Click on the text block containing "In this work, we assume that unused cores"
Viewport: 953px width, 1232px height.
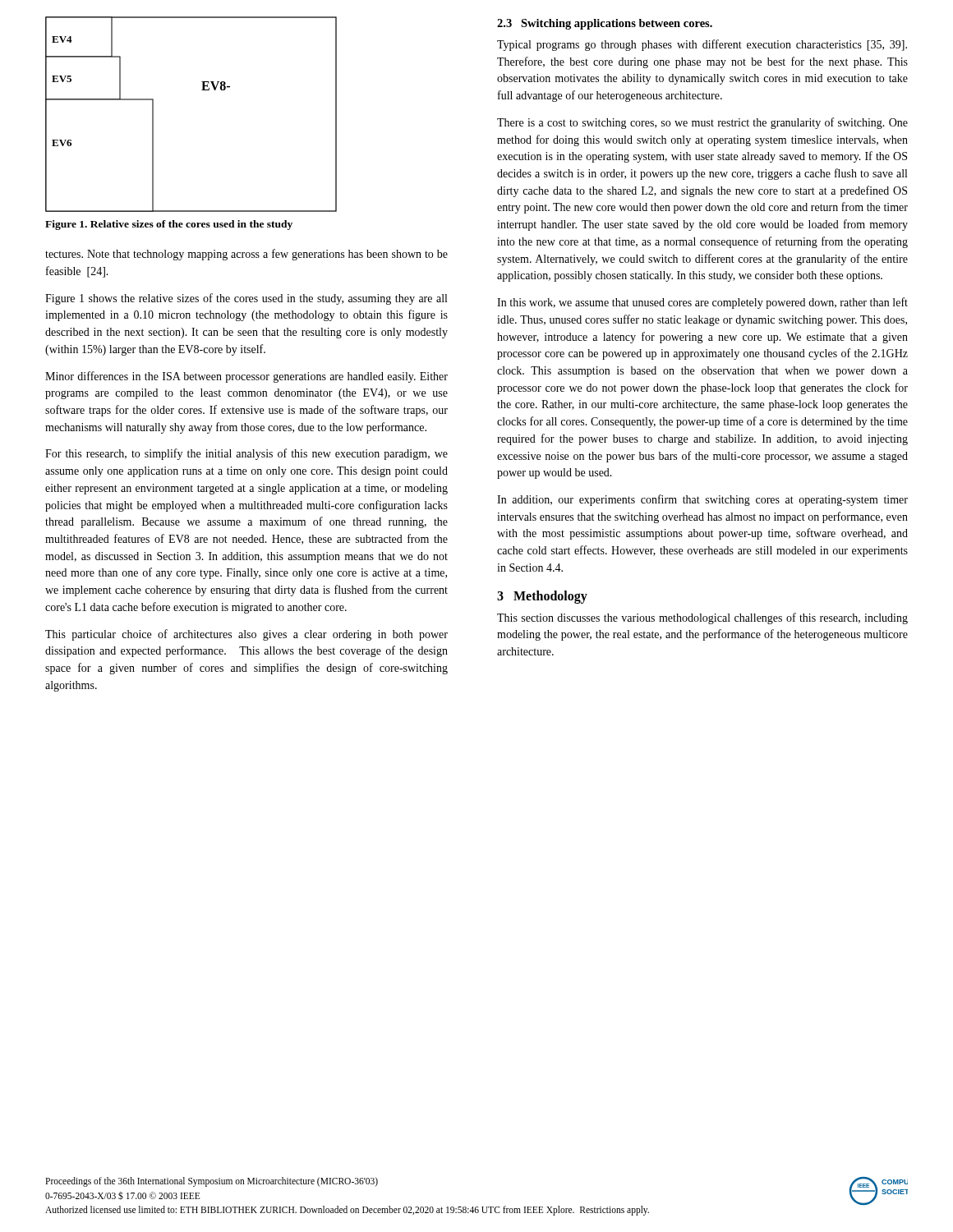pos(702,388)
